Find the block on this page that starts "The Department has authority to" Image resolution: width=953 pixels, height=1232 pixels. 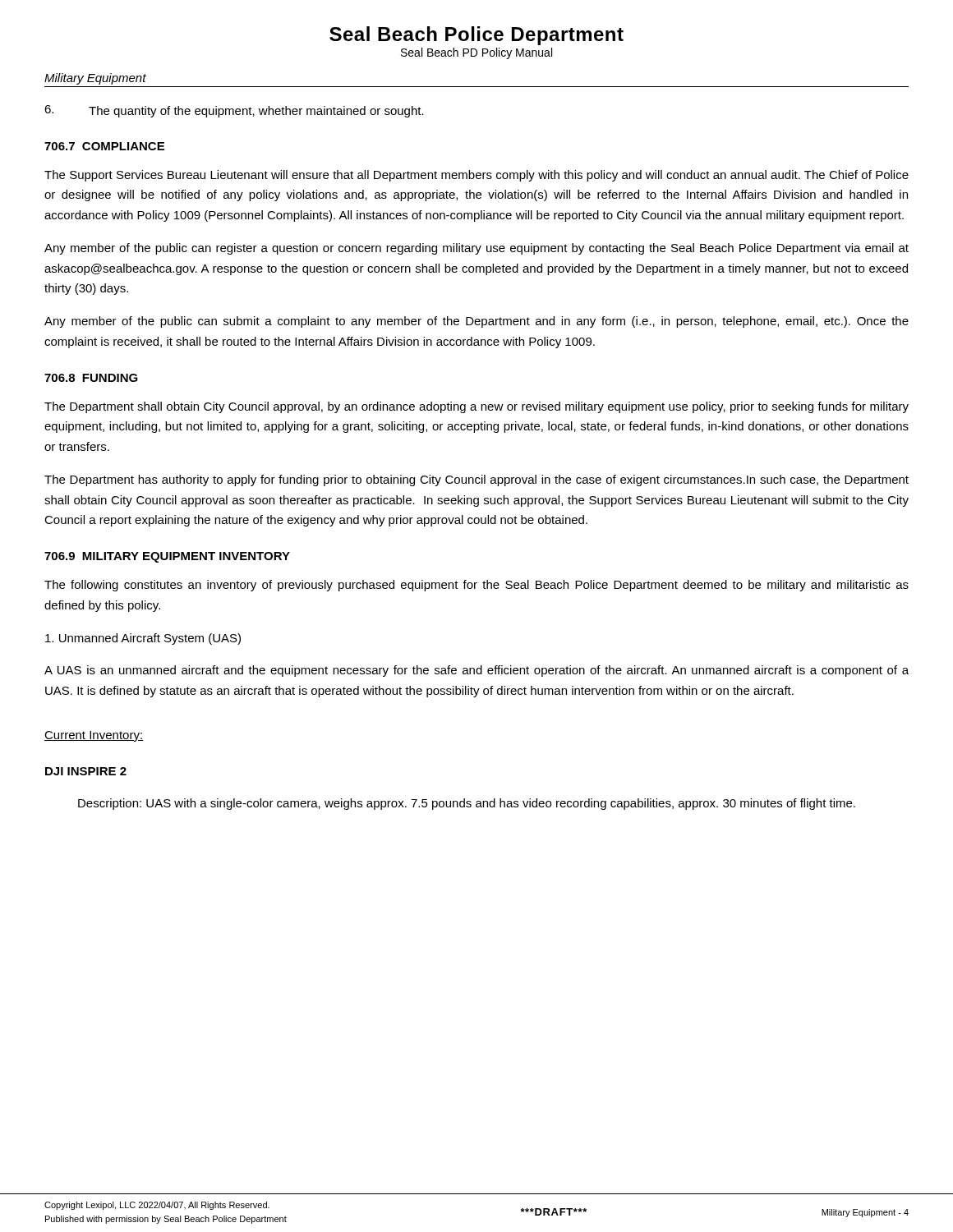click(476, 500)
